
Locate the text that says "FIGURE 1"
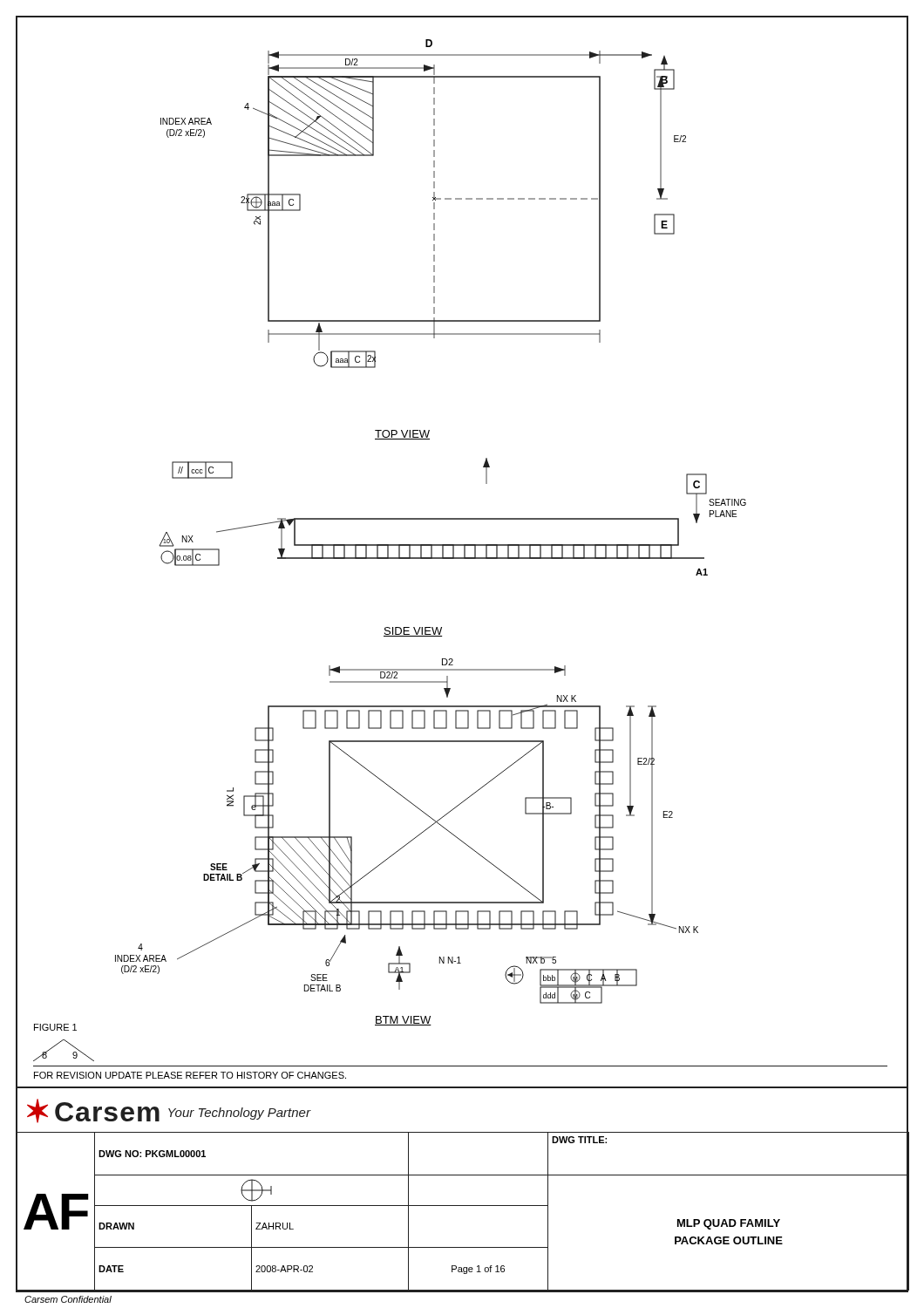pyautogui.click(x=55, y=1027)
